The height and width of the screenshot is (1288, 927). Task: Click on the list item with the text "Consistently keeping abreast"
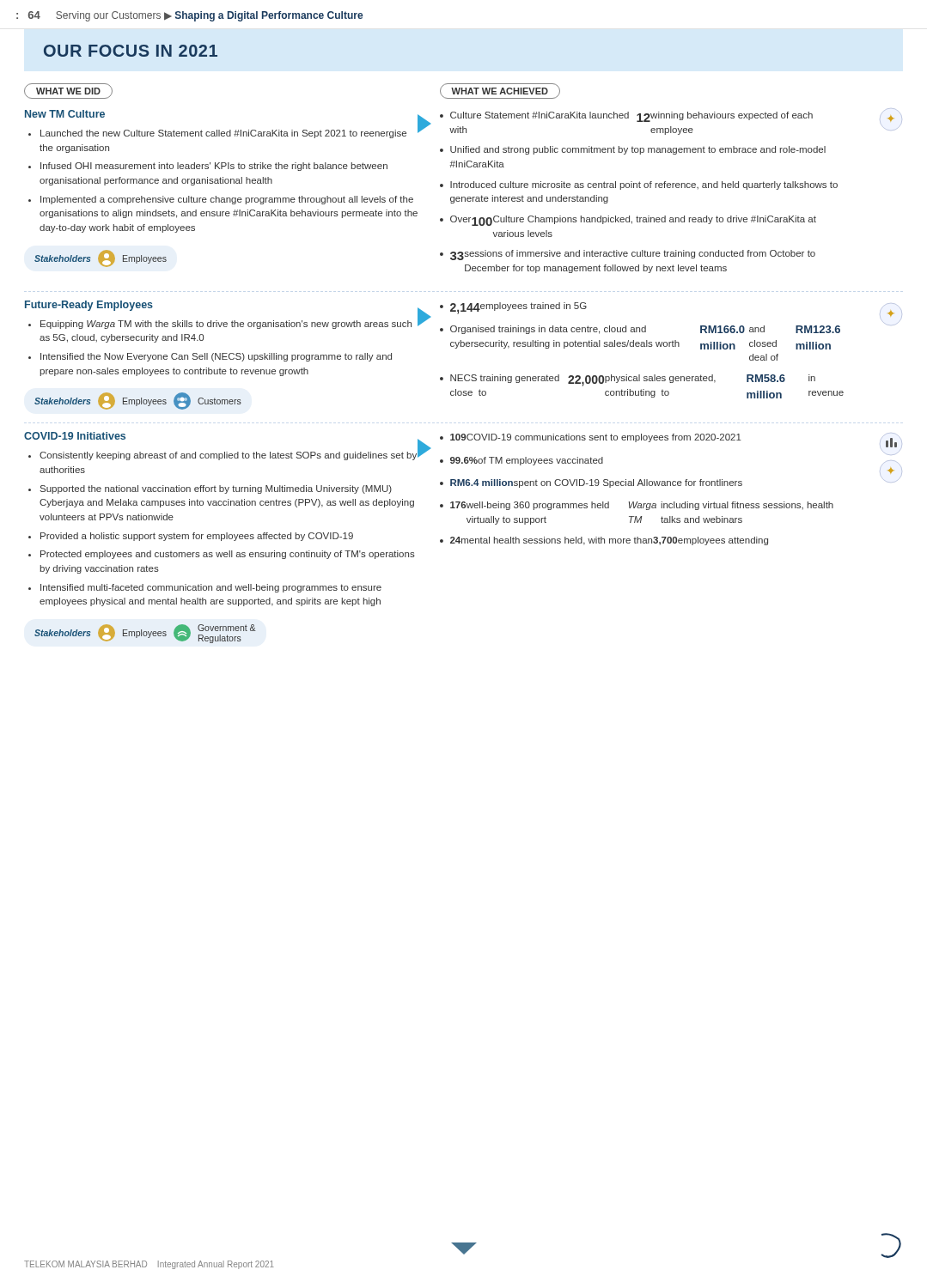(x=228, y=463)
